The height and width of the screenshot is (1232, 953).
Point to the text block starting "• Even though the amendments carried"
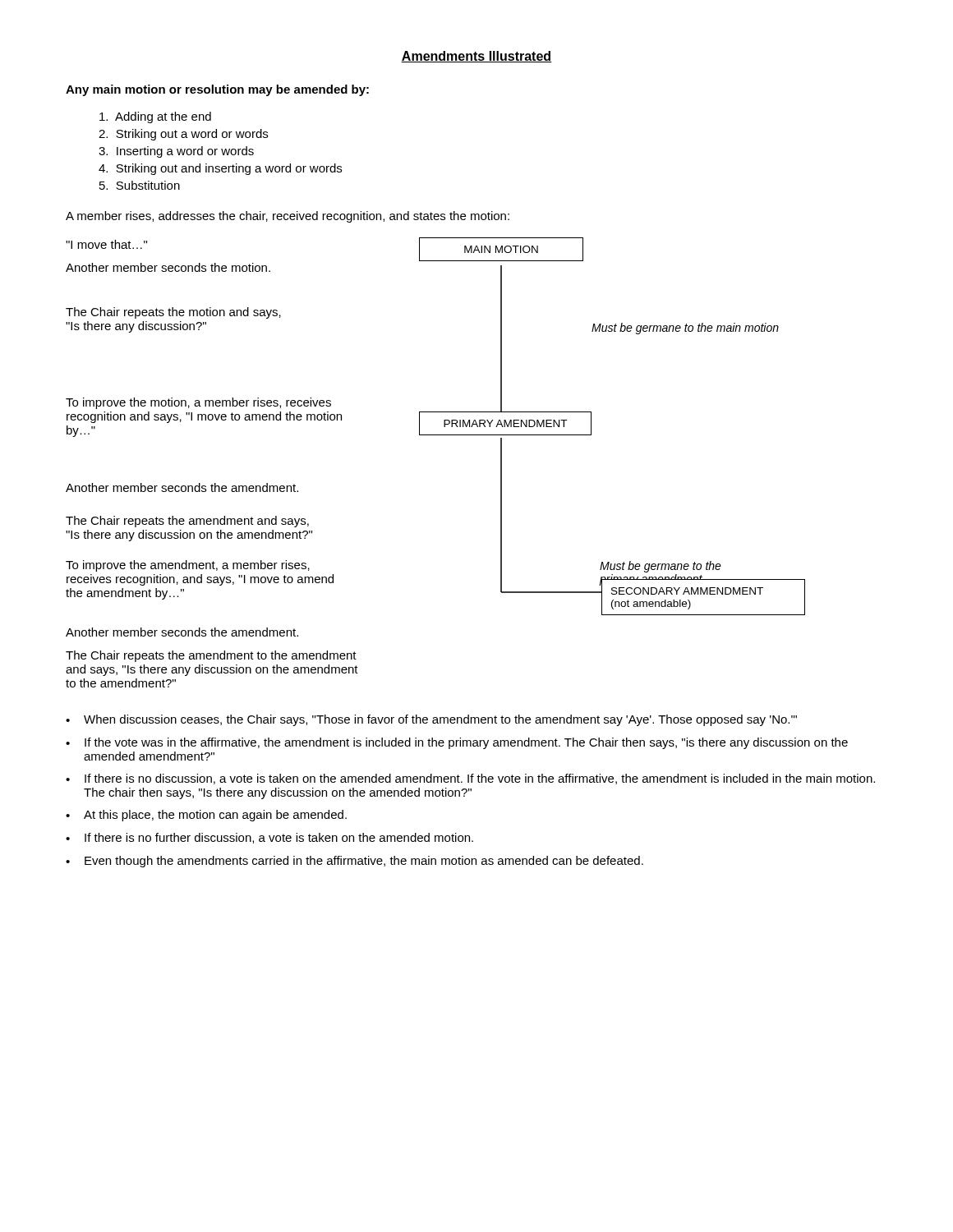click(476, 861)
